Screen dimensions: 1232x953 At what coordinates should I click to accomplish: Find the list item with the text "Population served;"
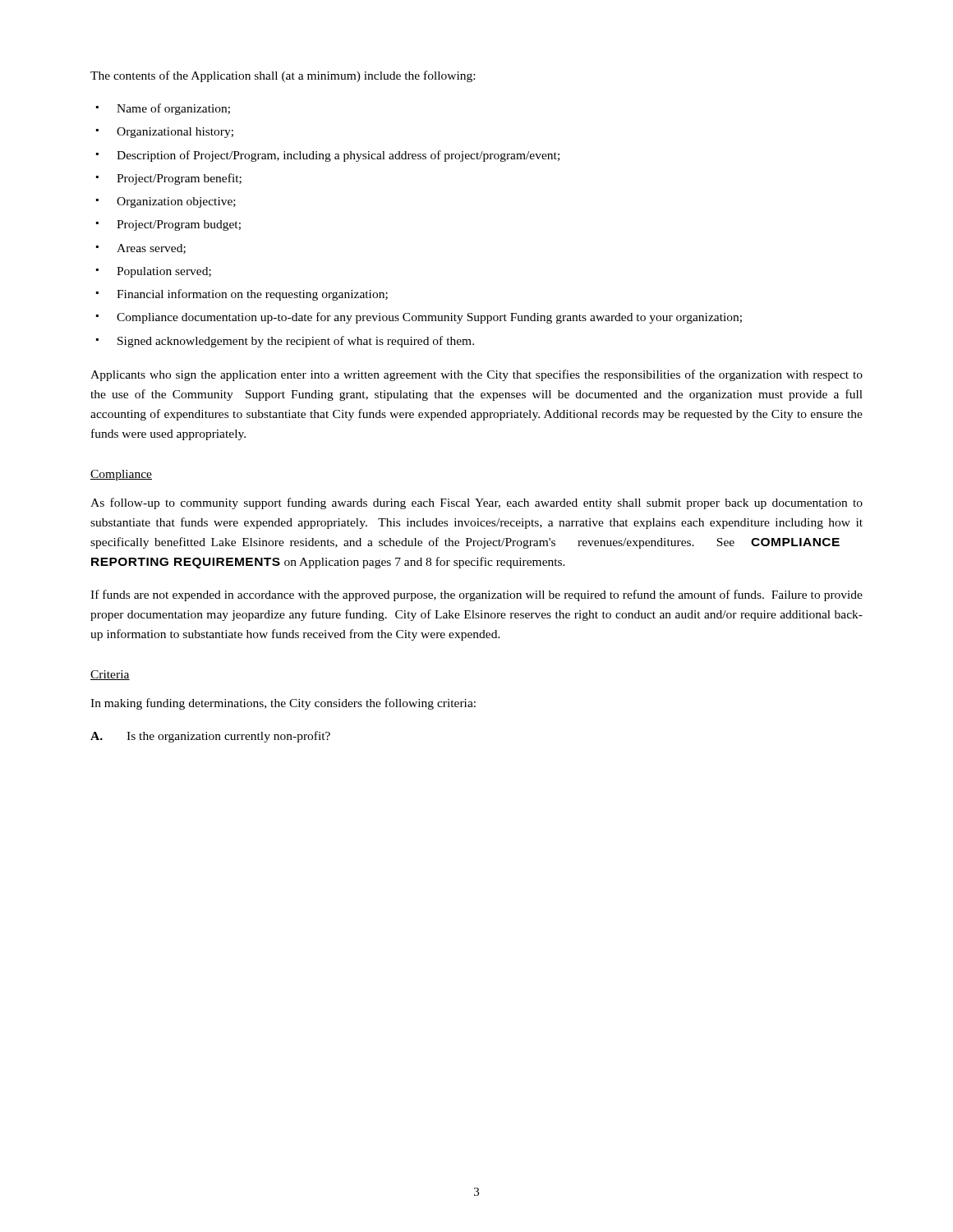pyautogui.click(x=164, y=270)
